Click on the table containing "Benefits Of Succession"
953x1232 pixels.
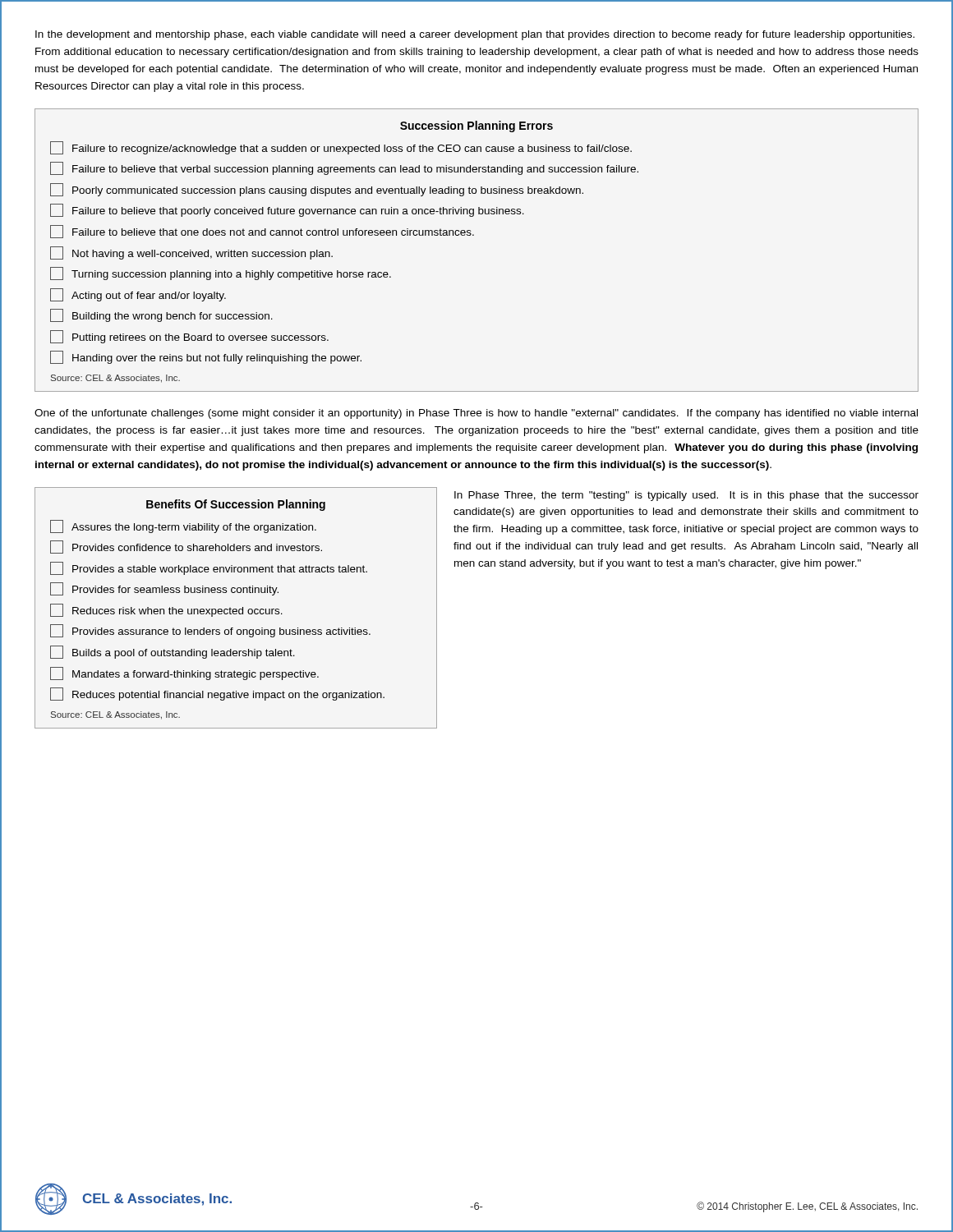tap(236, 607)
